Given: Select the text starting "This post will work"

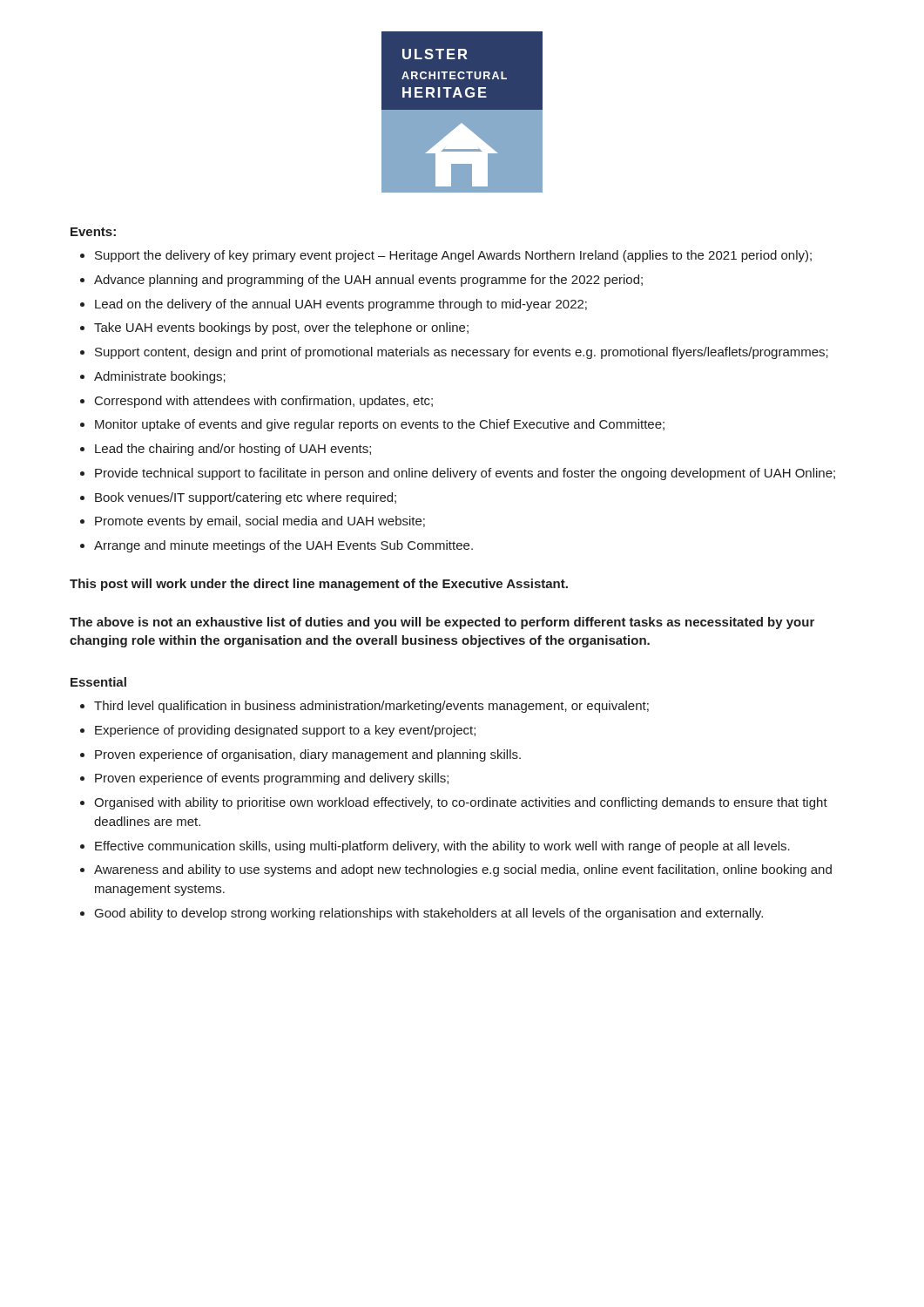Looking at the screenshot, I should (319, 583).
